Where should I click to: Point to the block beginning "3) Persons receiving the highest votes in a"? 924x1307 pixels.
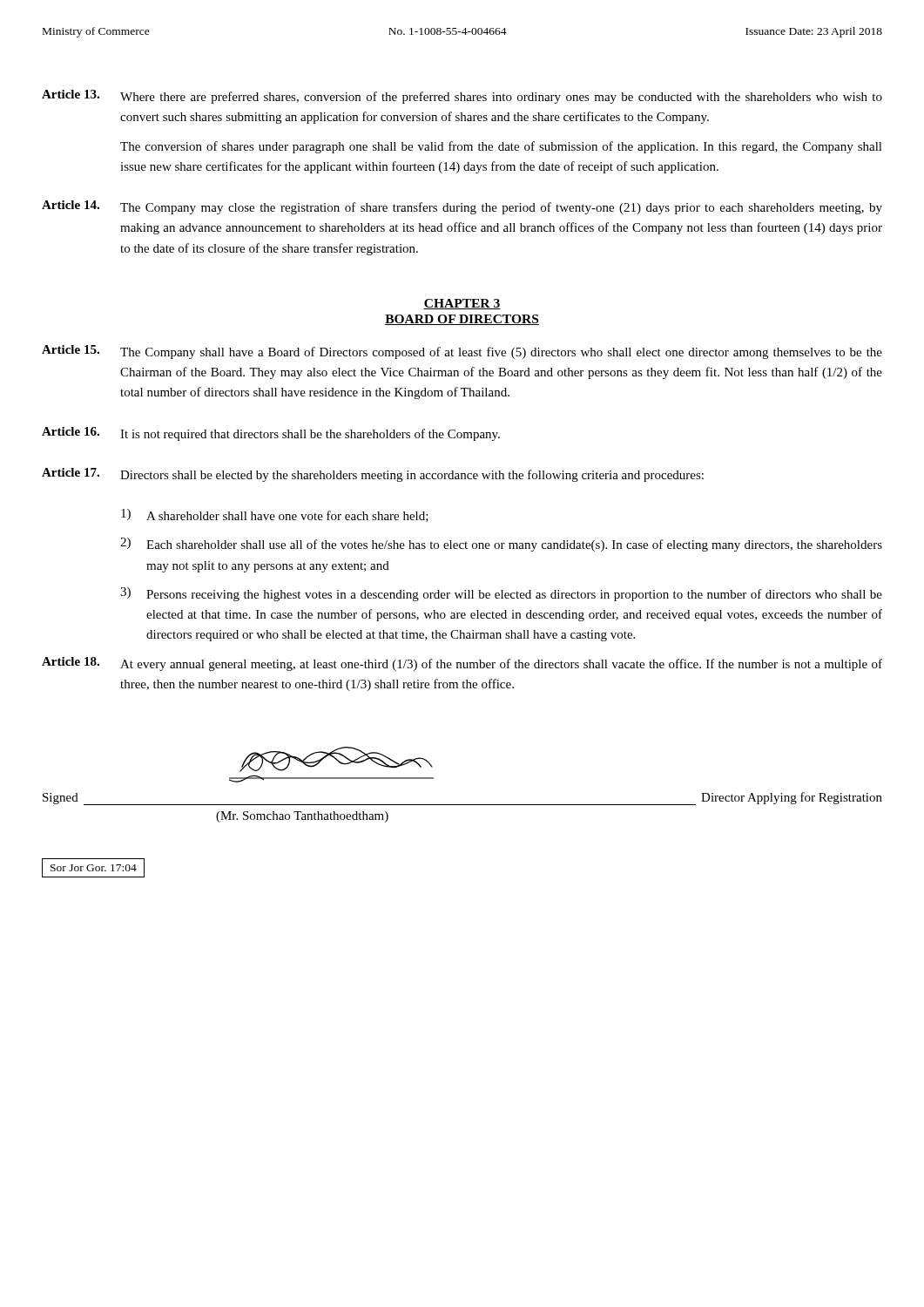point(501,615)
